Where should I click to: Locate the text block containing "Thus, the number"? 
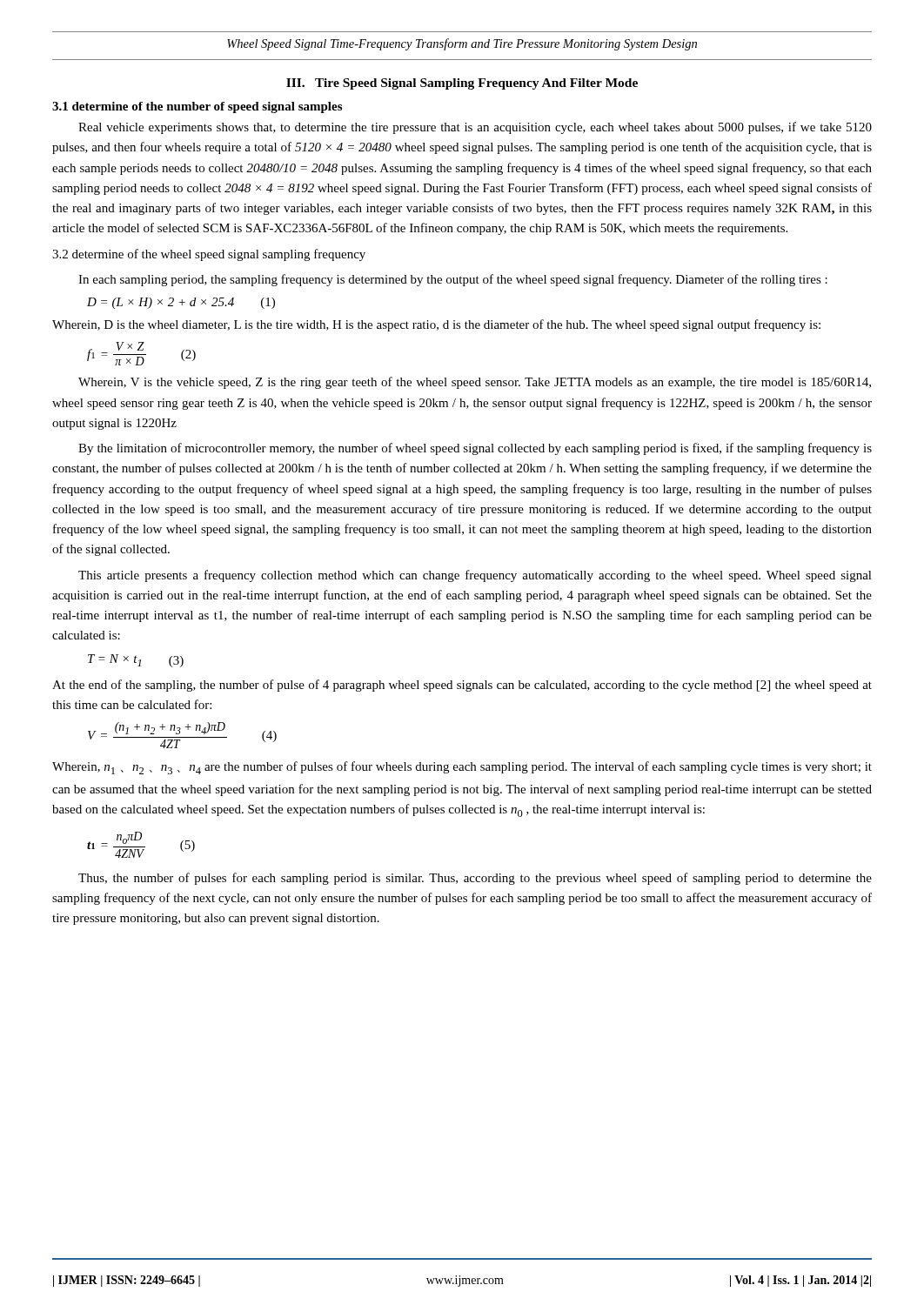click(462, 898)
